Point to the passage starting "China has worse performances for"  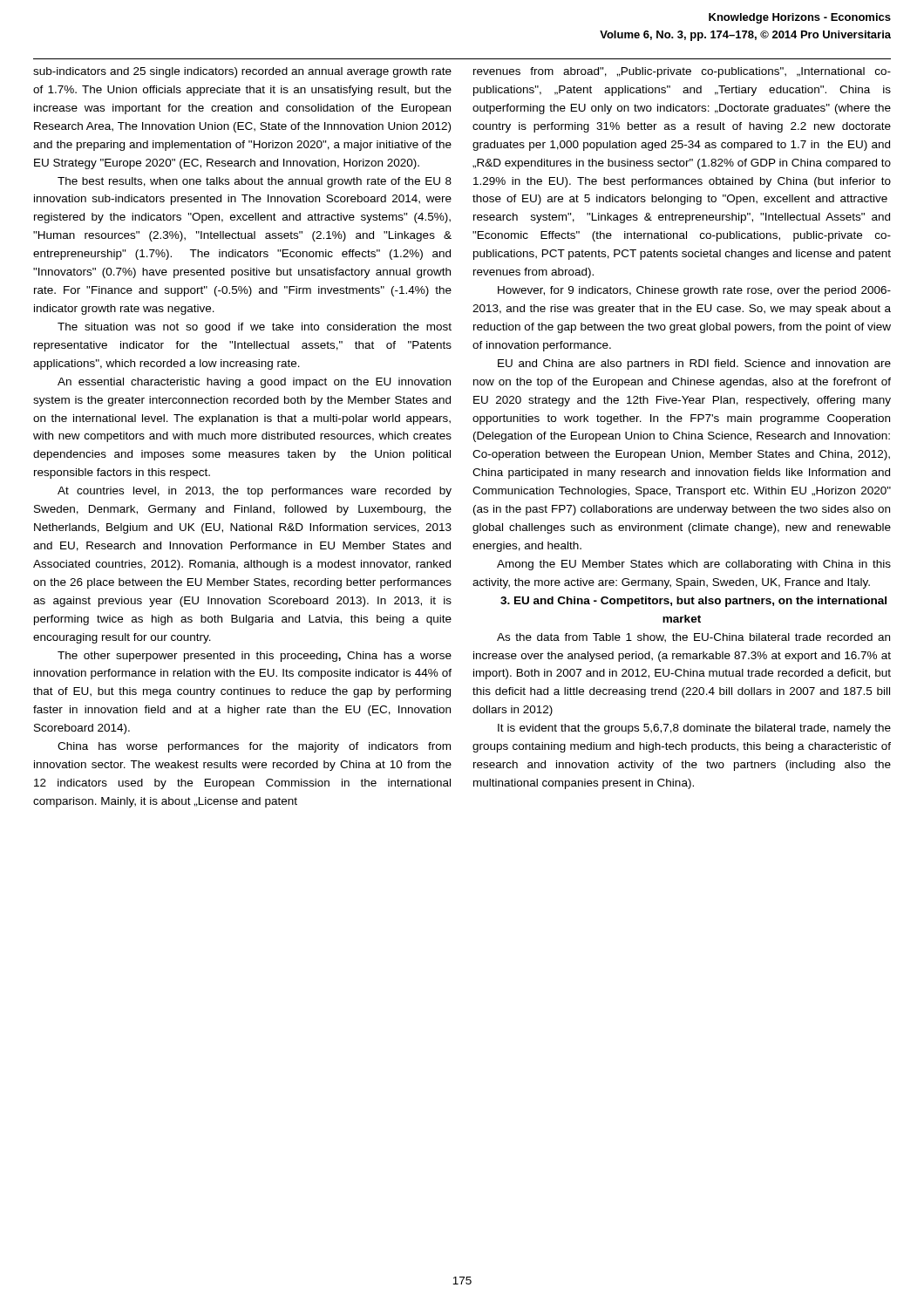coord(242,774)
